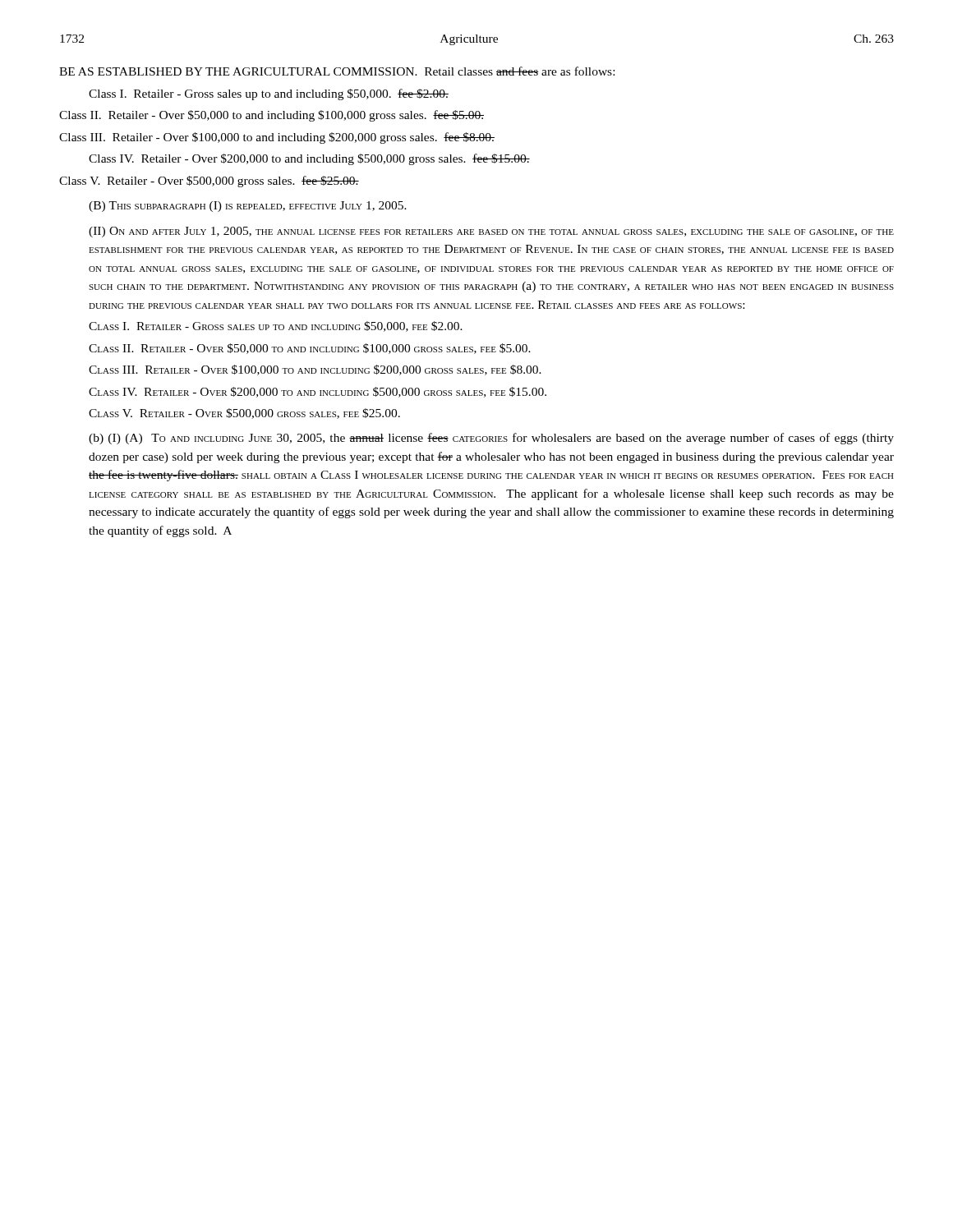Find the text starting "Class V. Retailer - Over $500,000 gross sales."

[x=209, y=182]
